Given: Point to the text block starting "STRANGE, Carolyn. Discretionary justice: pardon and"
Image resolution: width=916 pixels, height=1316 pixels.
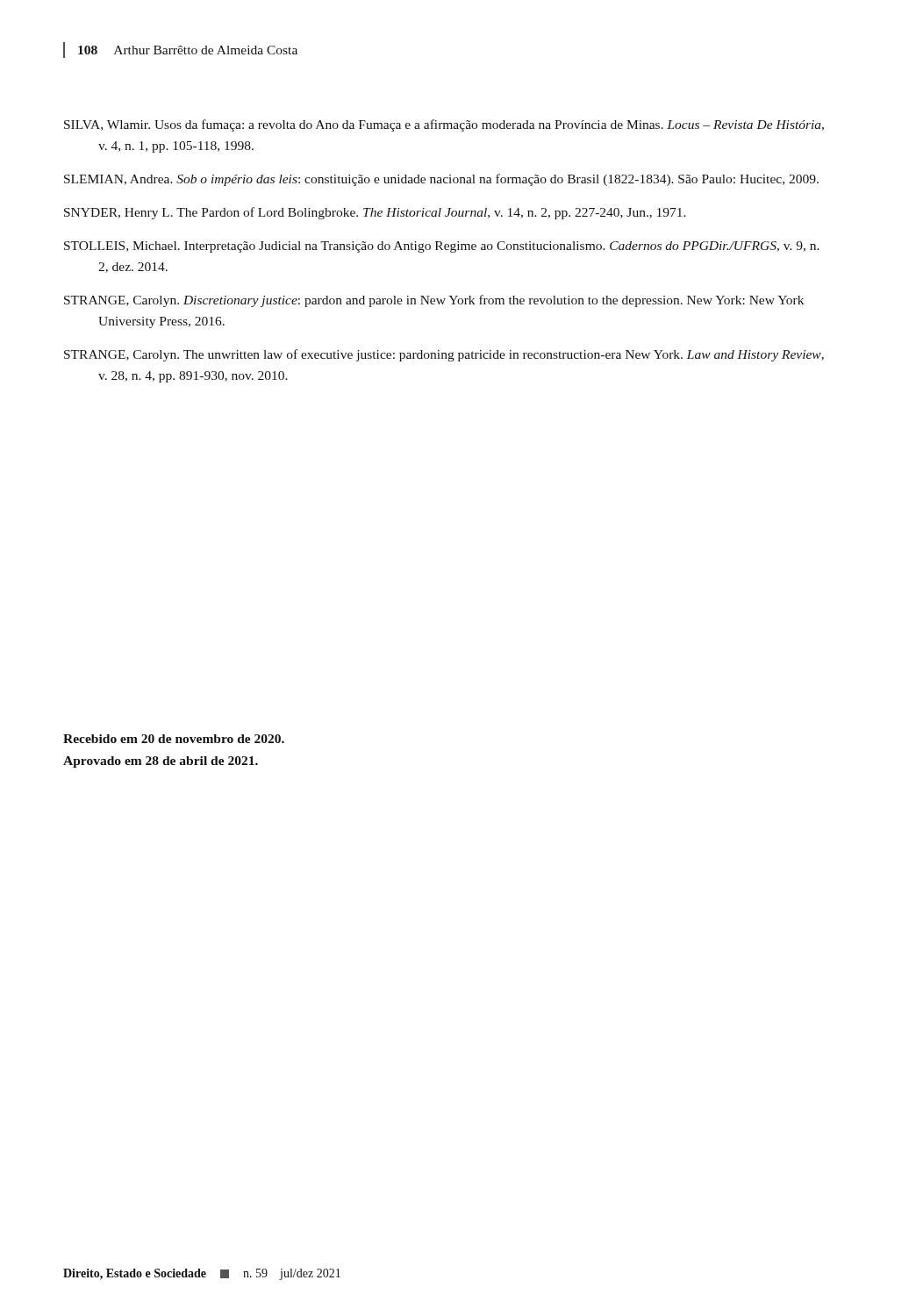Looking at the screenshot, I should [x=434, y=310].
